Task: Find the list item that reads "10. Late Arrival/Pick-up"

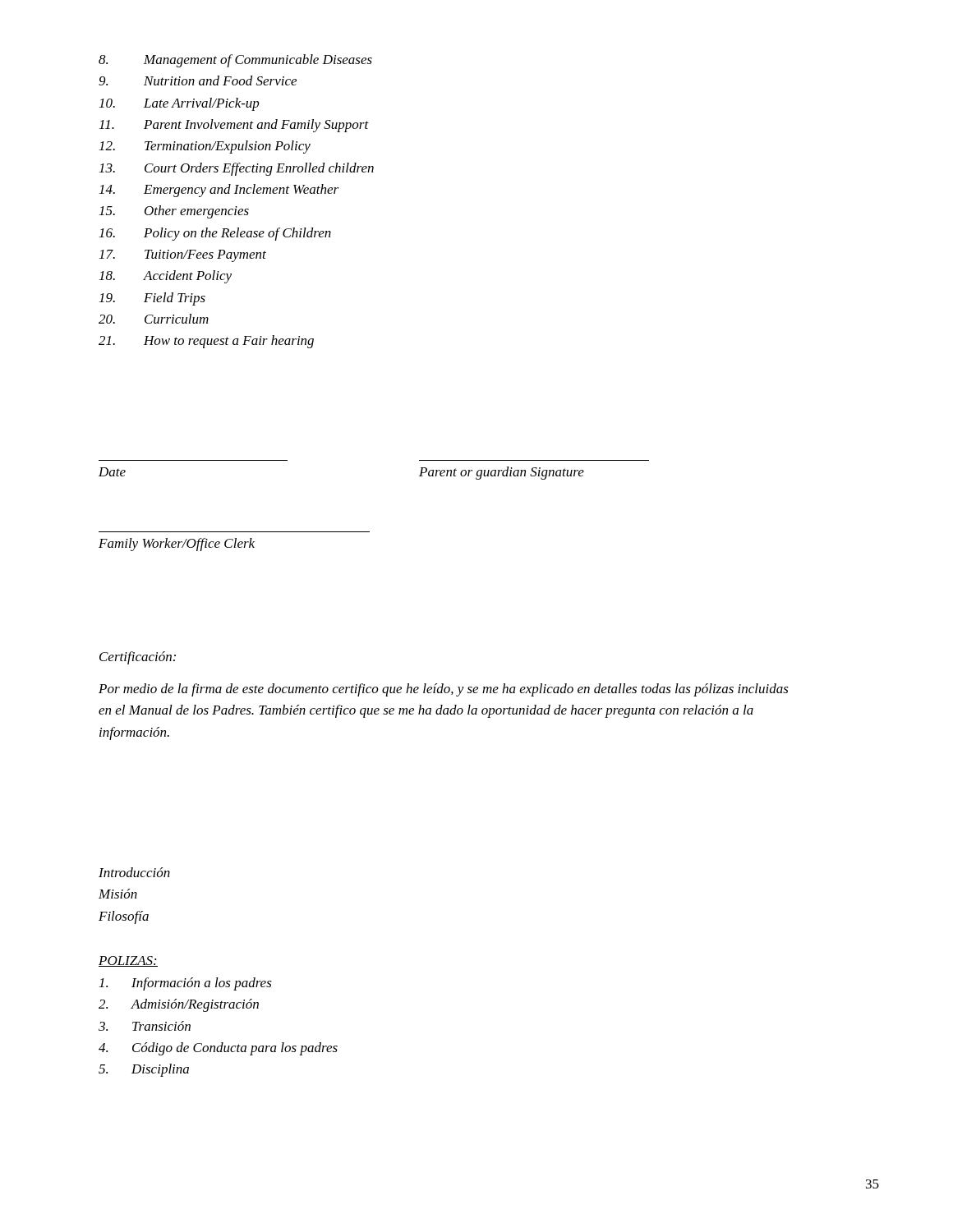Action: pyautogui.click(x=179, y=103)
